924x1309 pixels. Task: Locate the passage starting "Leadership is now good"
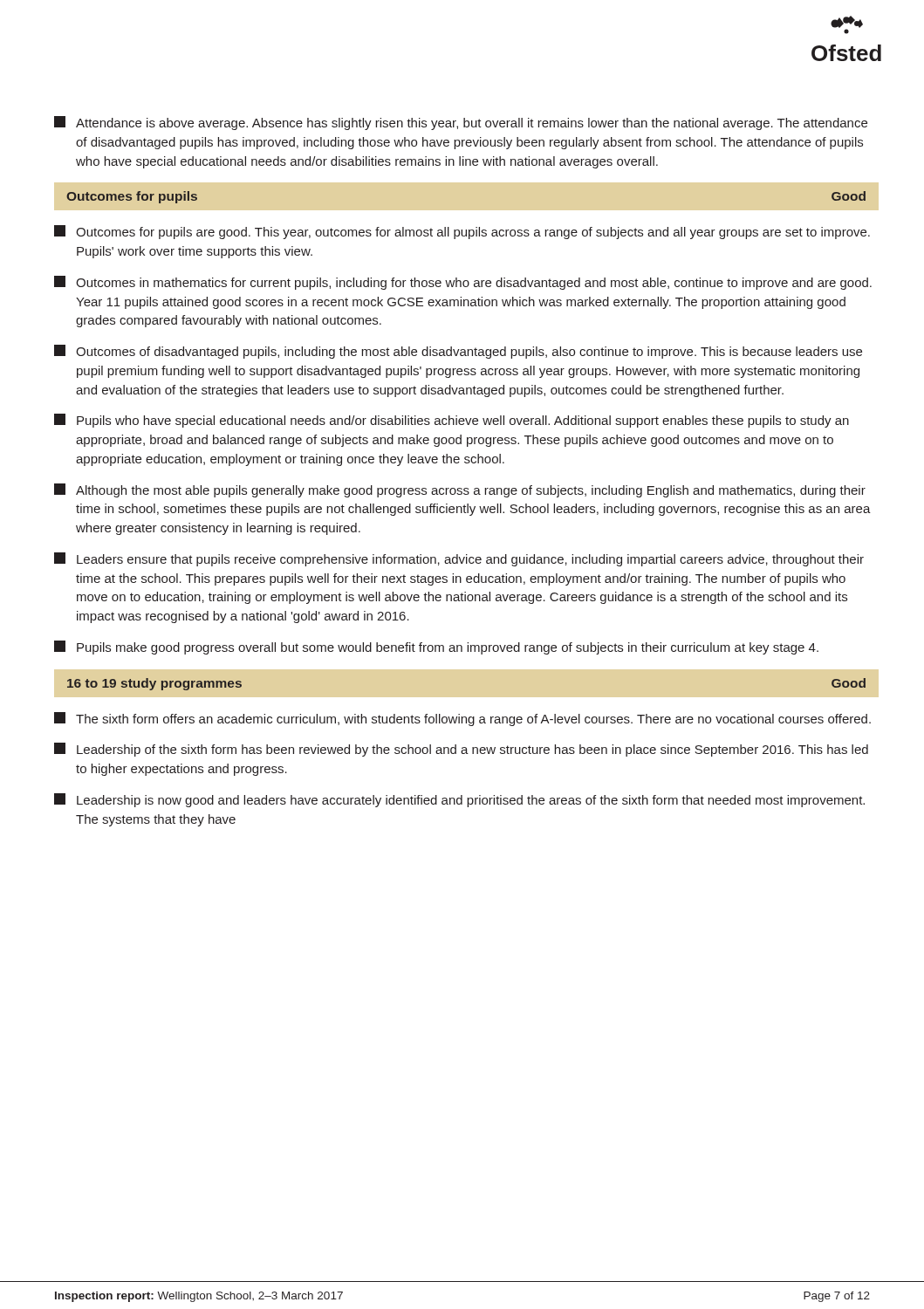pyautogui.click(x=466, y=809)
